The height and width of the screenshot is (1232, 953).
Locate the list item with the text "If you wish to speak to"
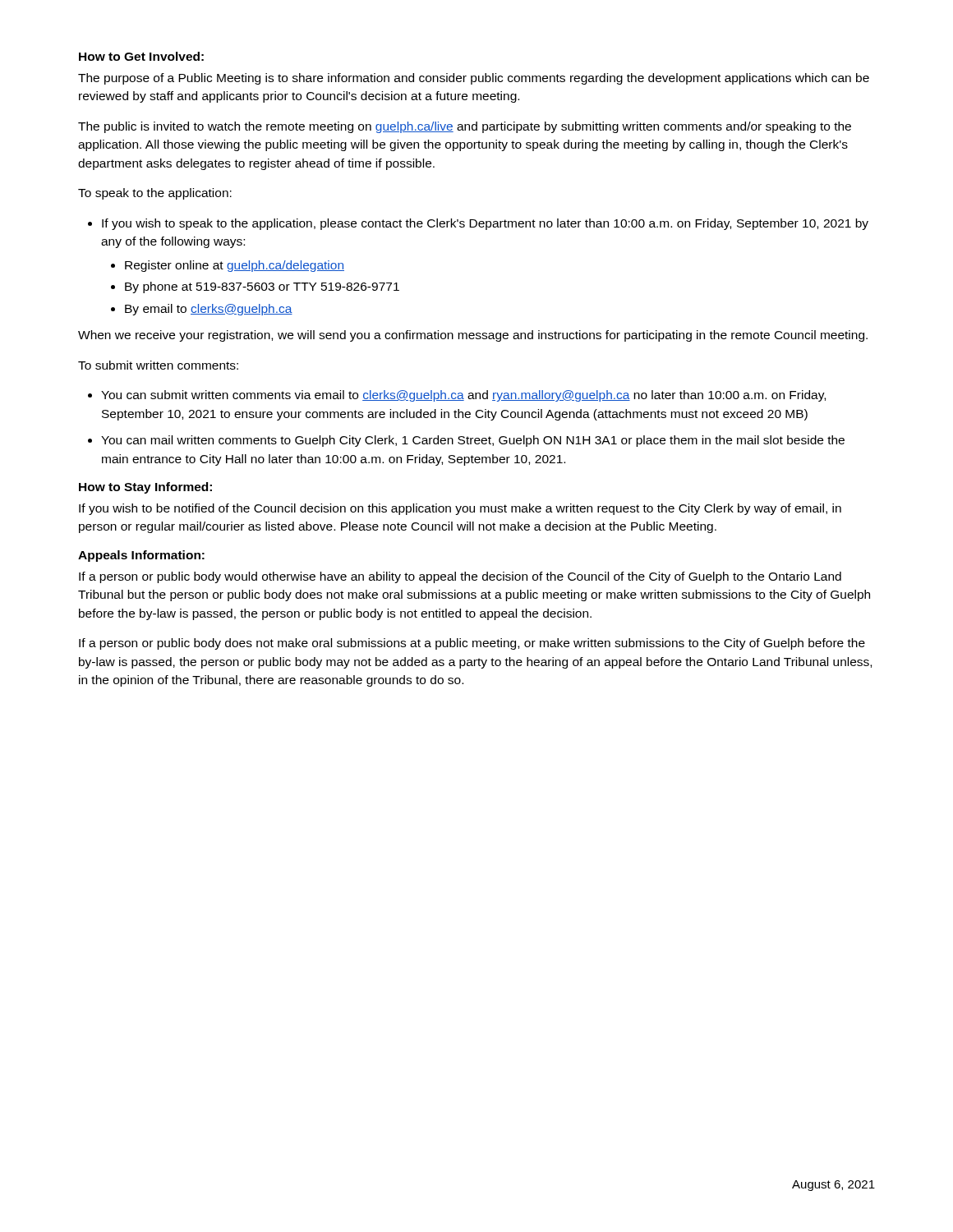point(485,224)
